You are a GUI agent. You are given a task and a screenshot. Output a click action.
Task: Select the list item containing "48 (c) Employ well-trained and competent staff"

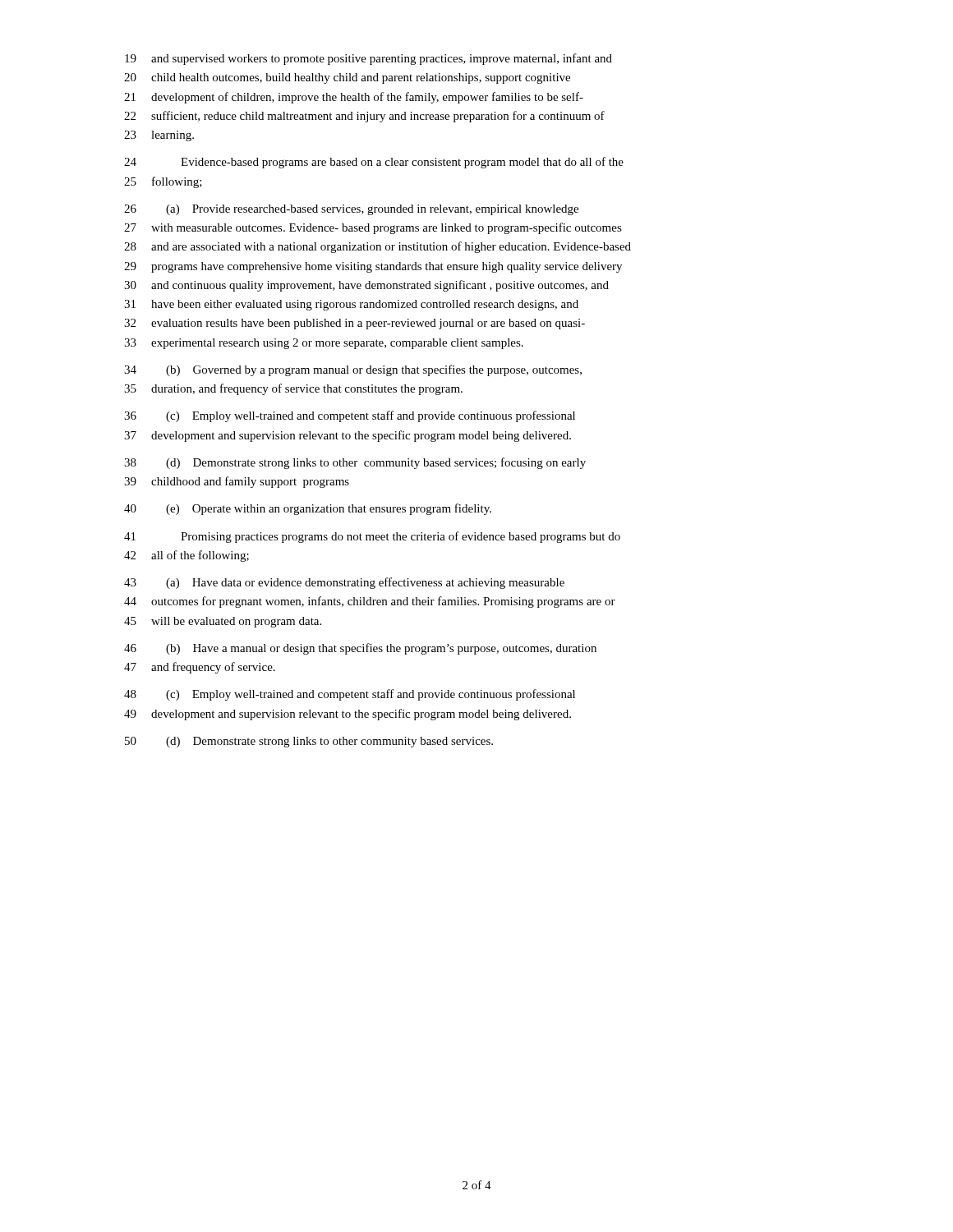[x=476, y=704]
